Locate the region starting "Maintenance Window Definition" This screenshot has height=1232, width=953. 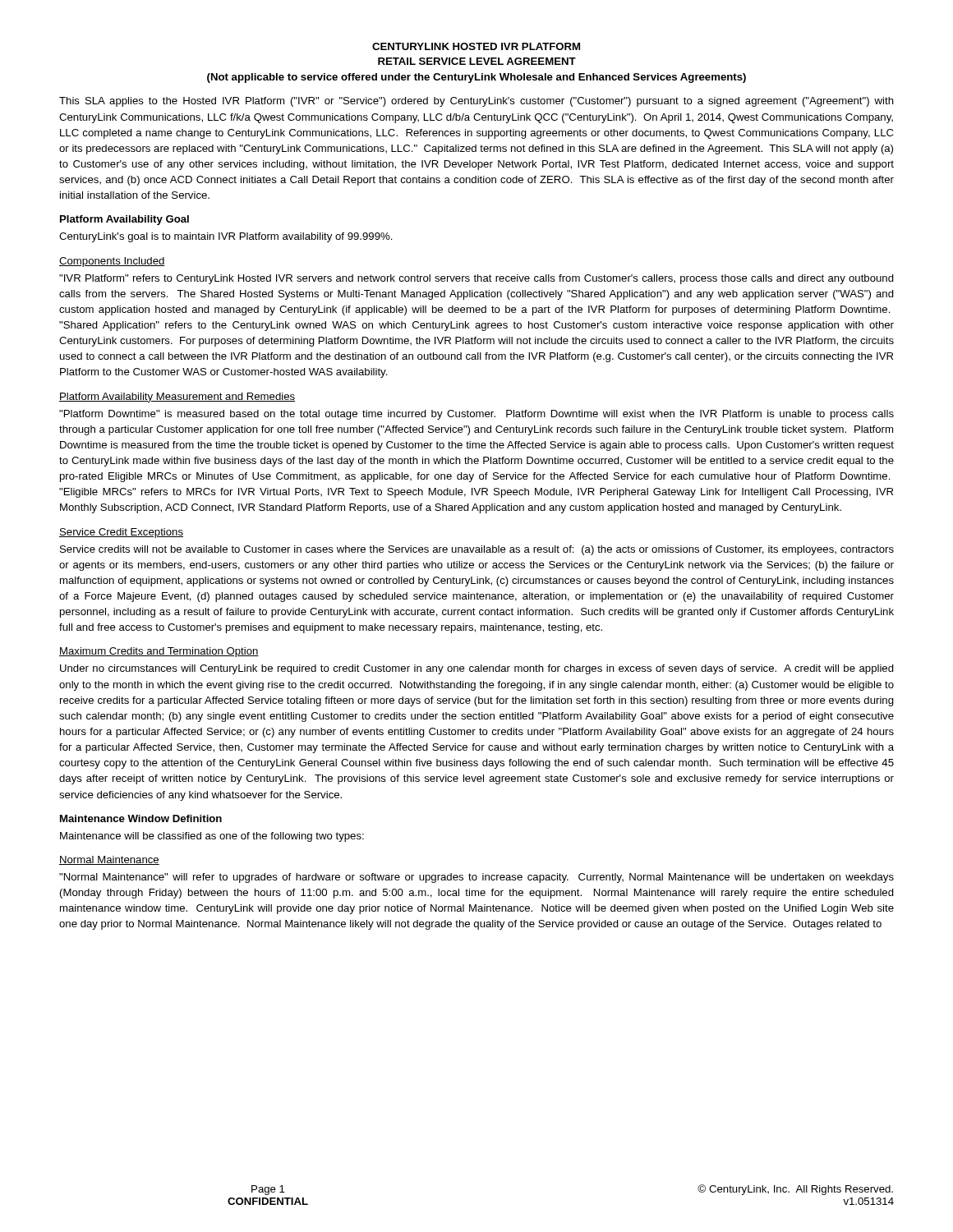[x=141, y=818]
